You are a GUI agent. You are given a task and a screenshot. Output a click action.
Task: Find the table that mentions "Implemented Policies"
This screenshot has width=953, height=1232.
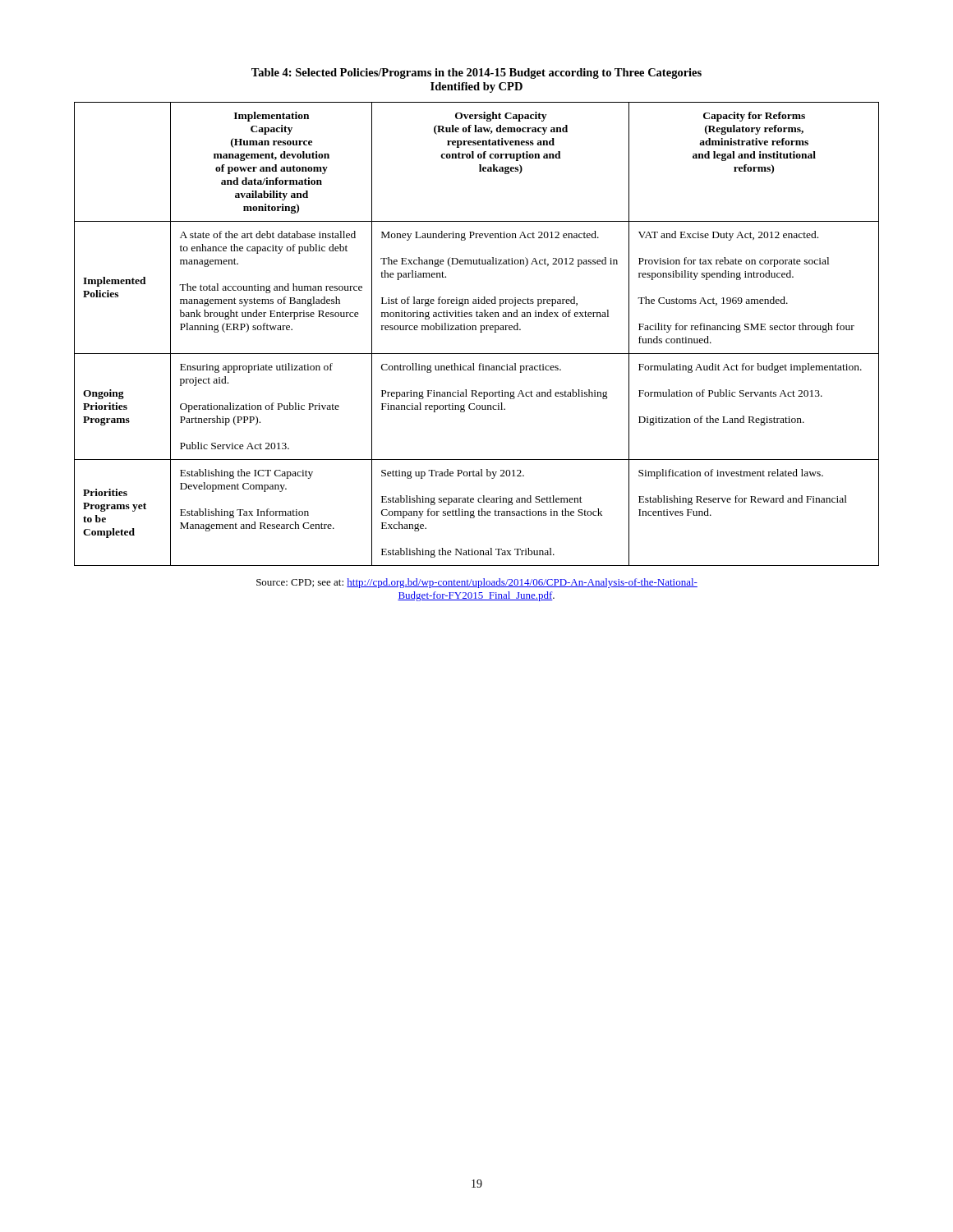(476, 334)
